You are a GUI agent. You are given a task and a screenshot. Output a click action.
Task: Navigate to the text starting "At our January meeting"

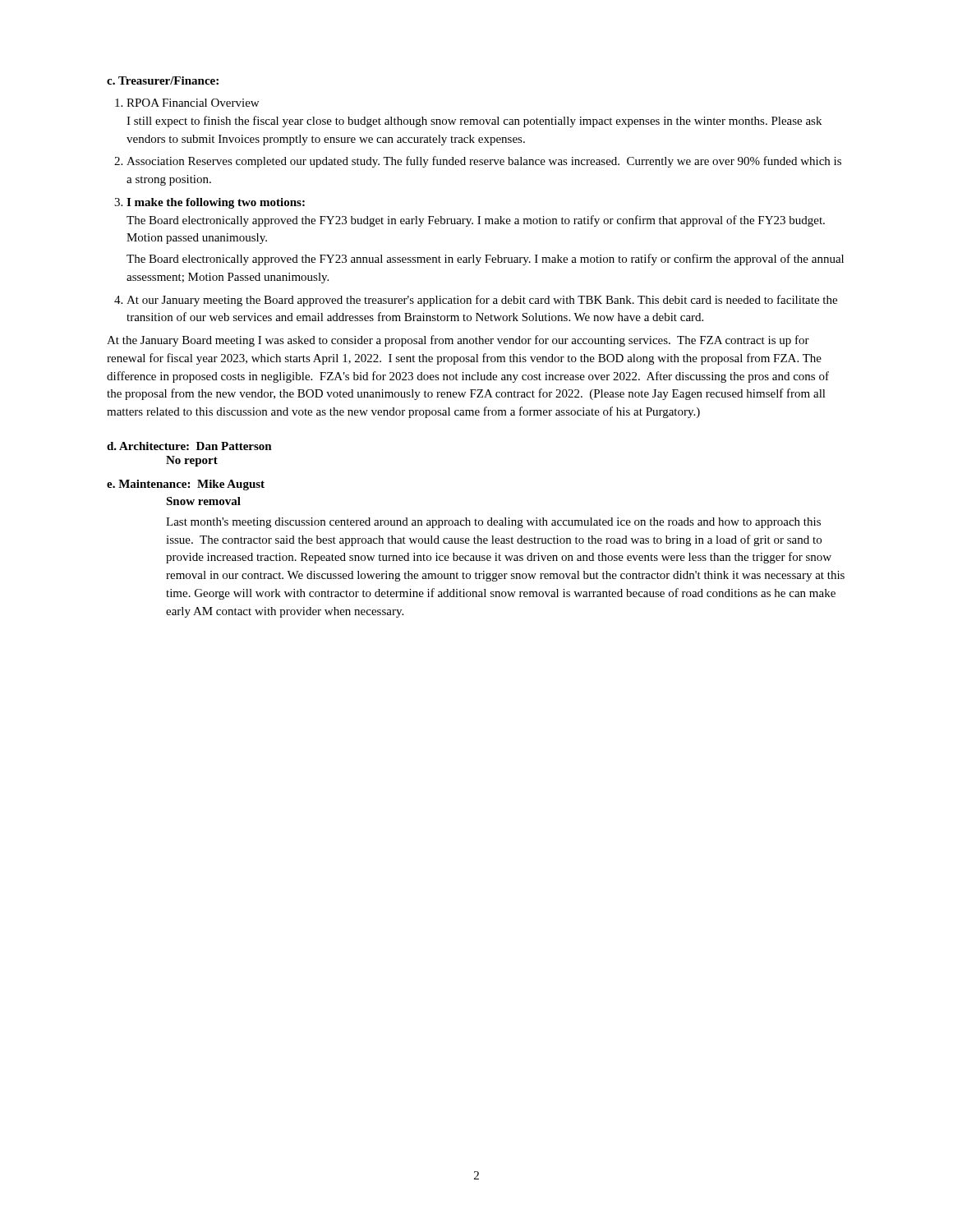(482, 308)
